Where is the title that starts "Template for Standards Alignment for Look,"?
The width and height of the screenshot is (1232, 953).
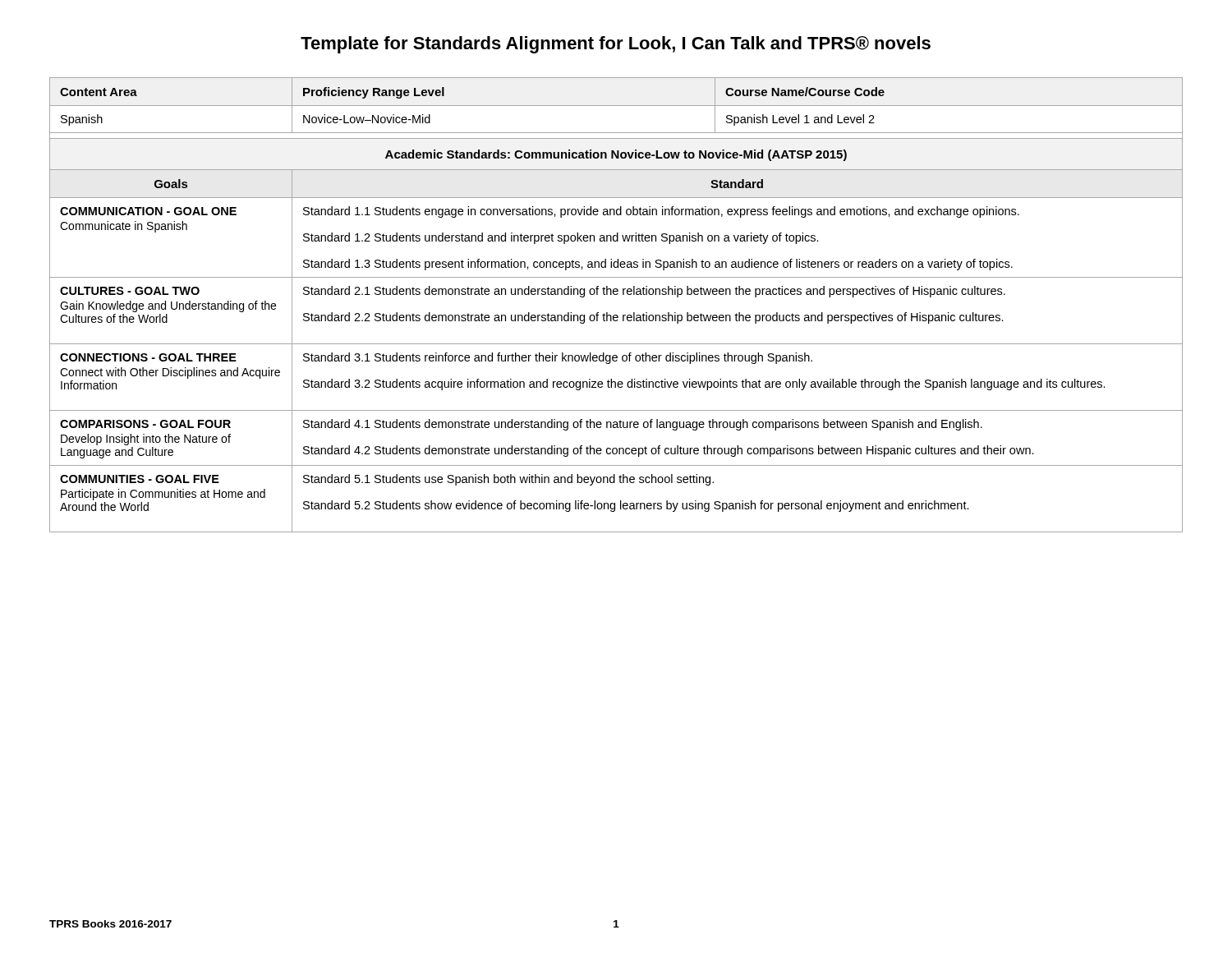point(616,44)
